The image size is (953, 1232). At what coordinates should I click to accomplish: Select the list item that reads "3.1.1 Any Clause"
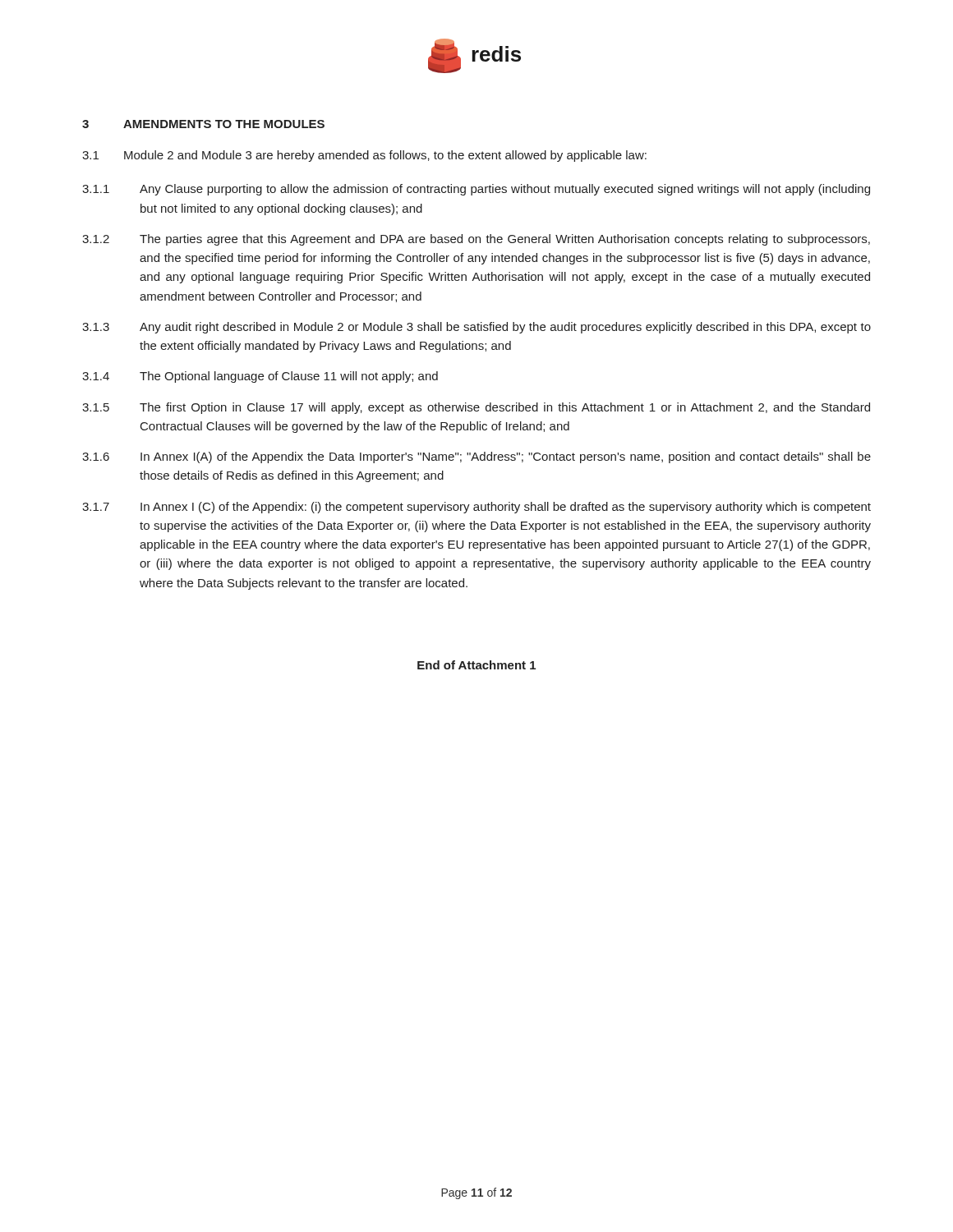[x=476, y=198]
